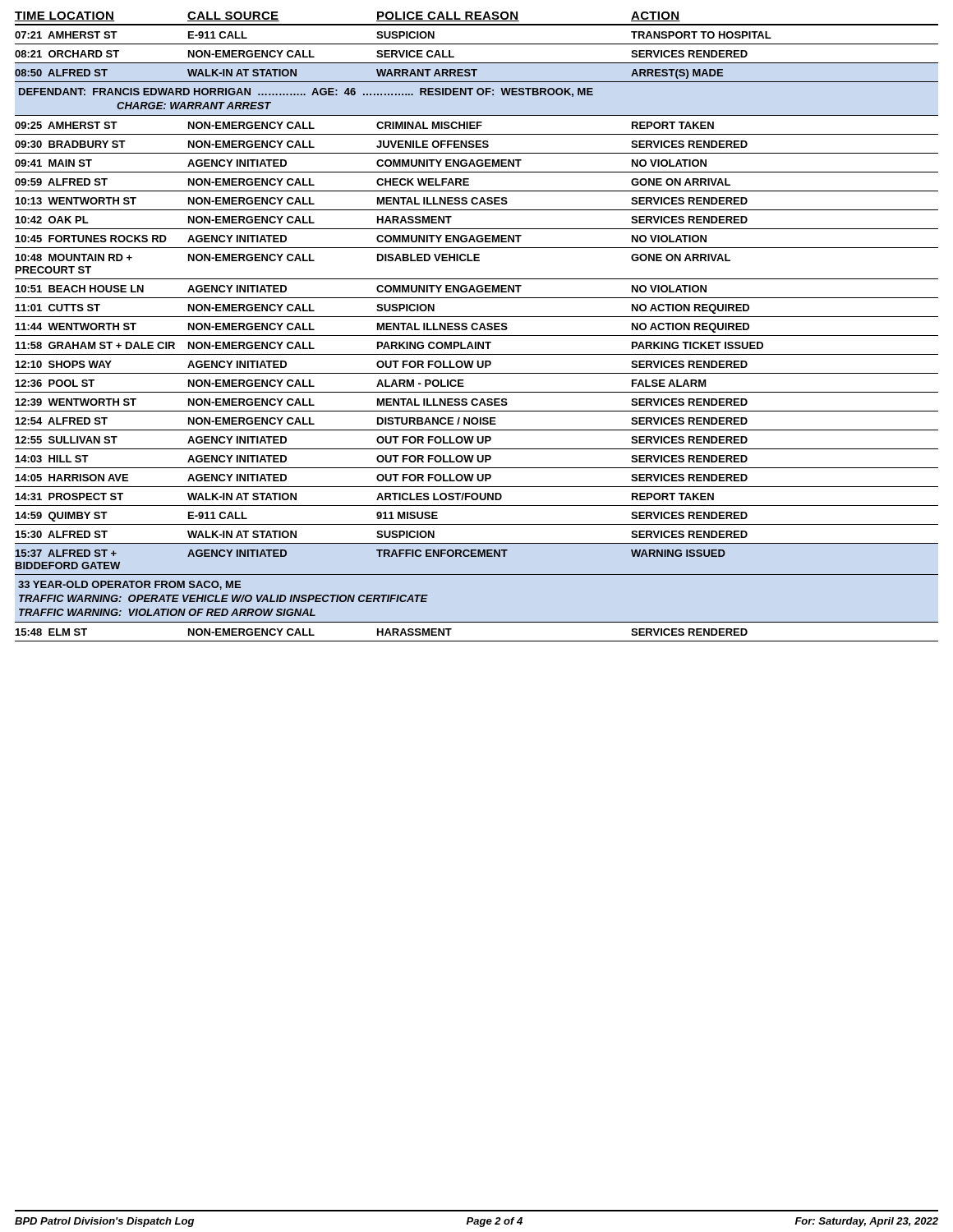This screenshot has width=953, height=1232.
Task: Navigate to the element starting "09:41 MAIN ST AGENCY INITIATED COMMUNITY"
Action: pyautogui.click(x=476, y=163)
